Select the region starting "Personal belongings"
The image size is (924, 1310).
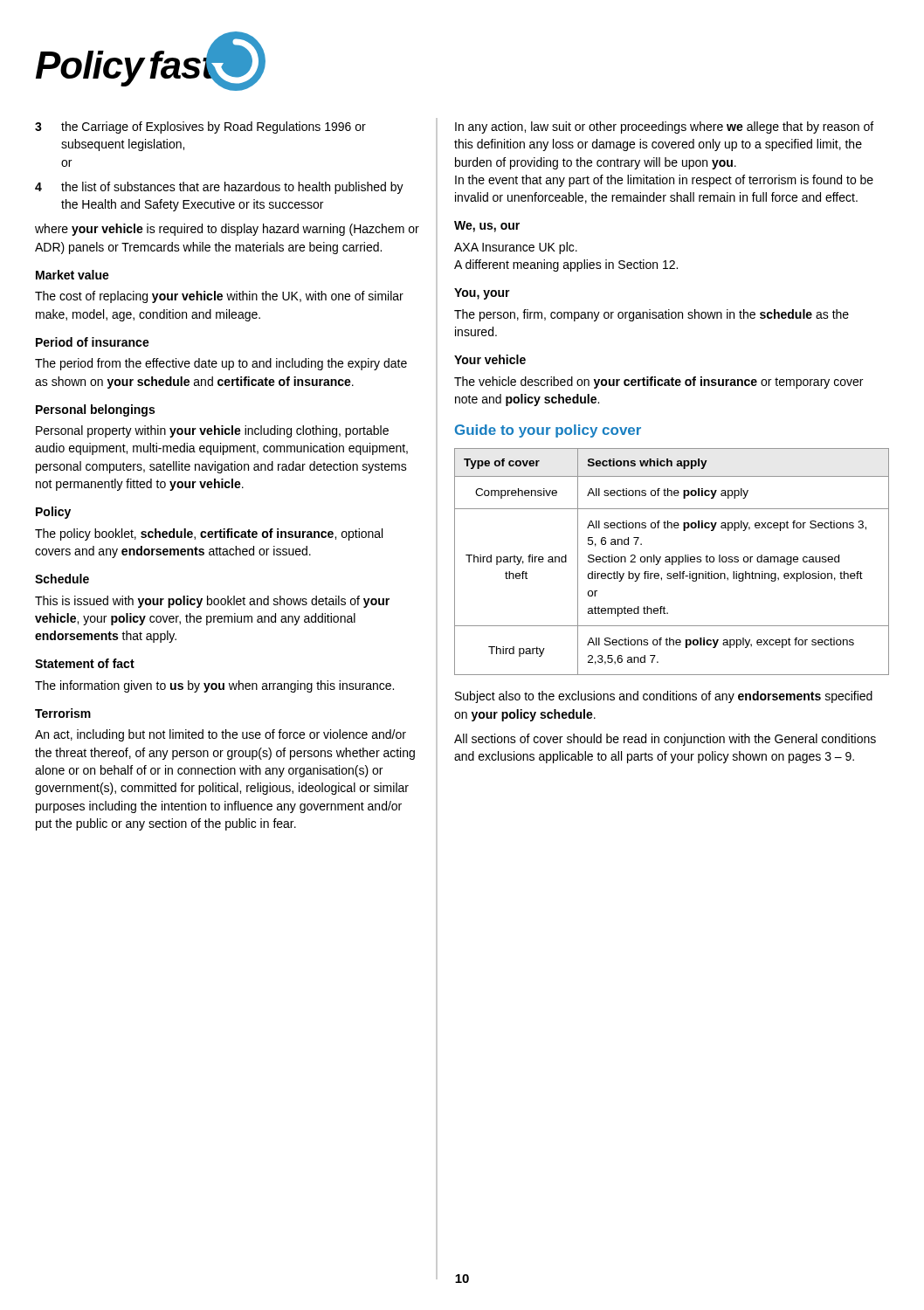(x=95, y=409)
